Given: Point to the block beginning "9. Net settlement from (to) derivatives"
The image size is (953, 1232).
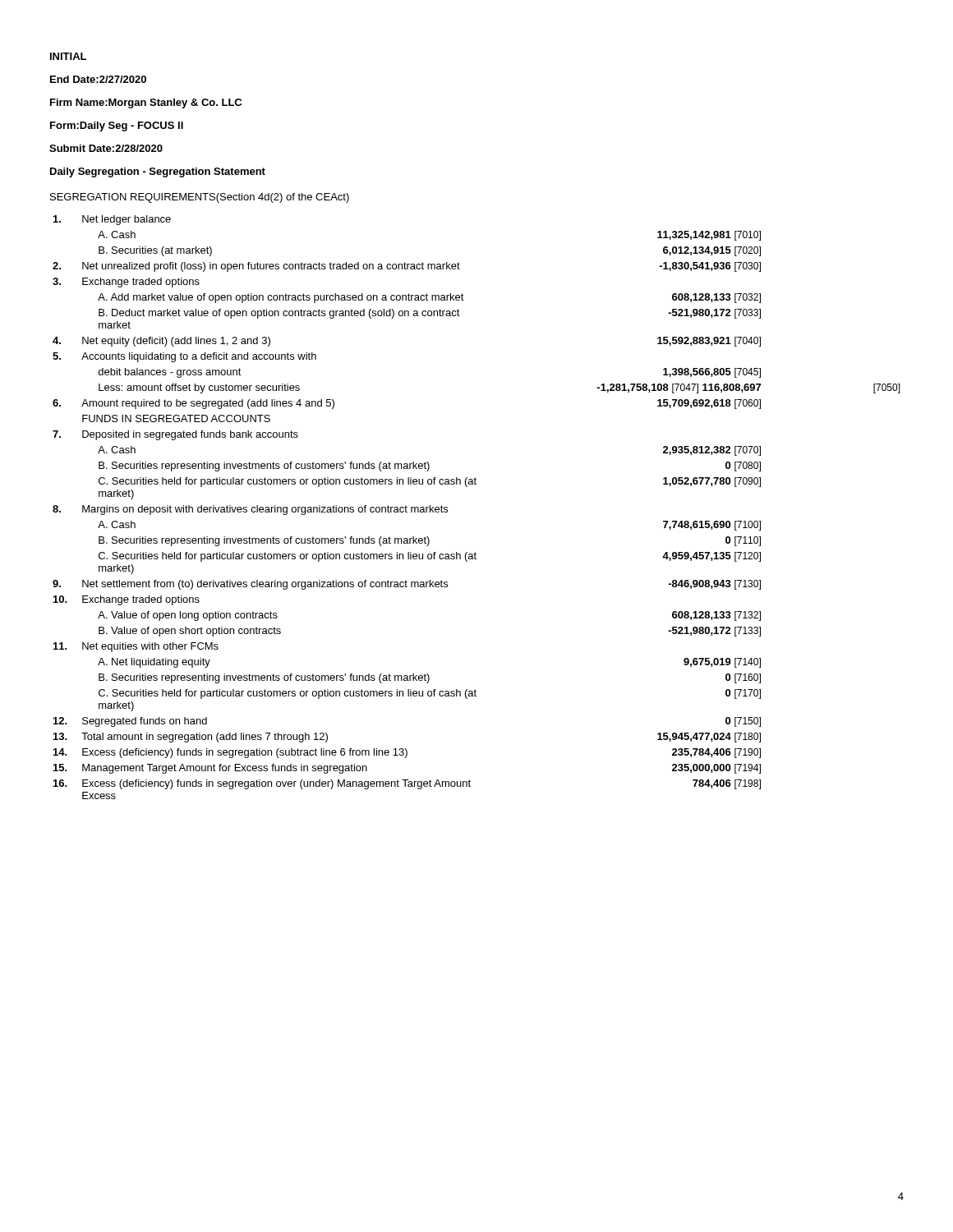Looking at the screenshot, I should pos(407,585).
